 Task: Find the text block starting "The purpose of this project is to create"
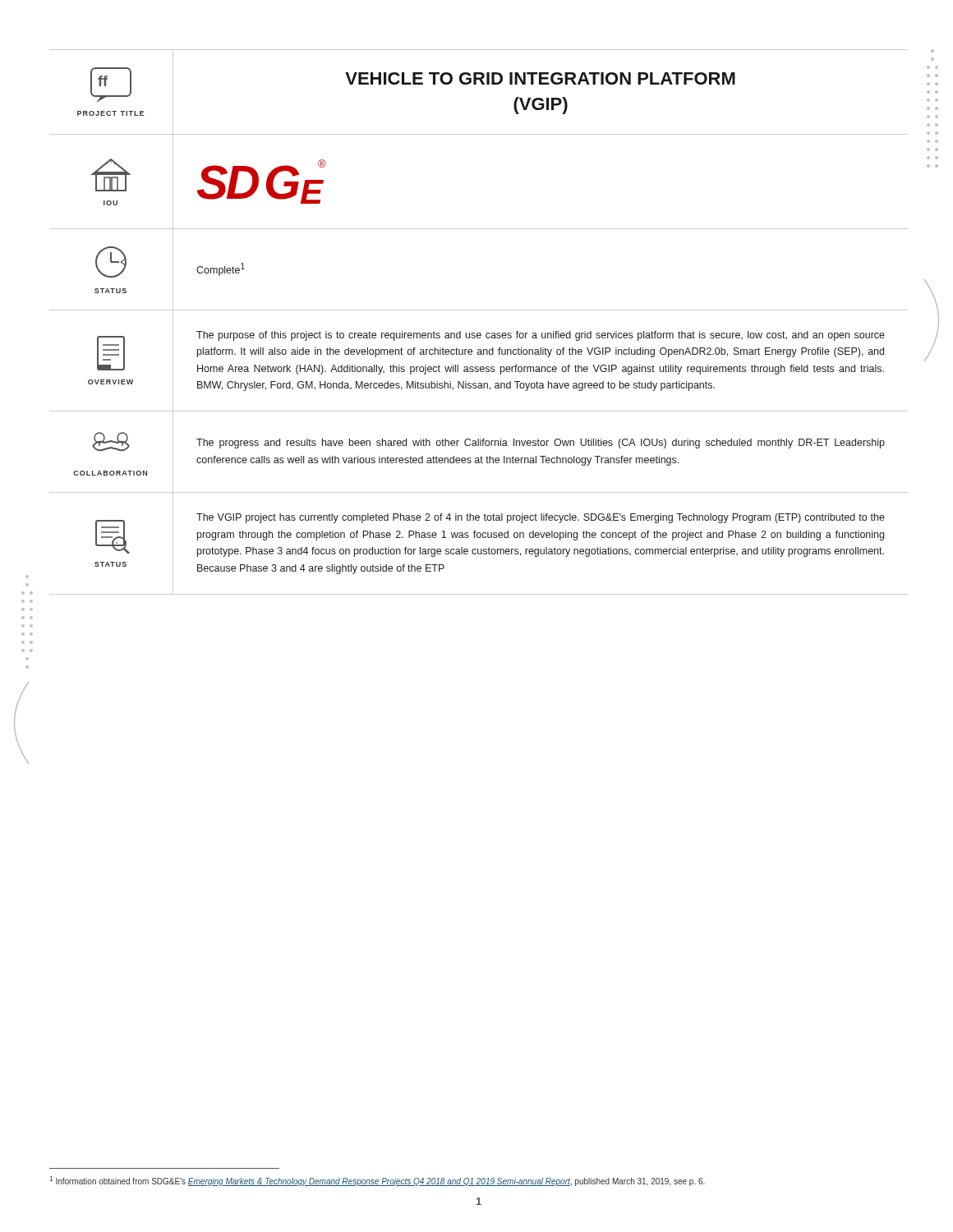(541, 360)
